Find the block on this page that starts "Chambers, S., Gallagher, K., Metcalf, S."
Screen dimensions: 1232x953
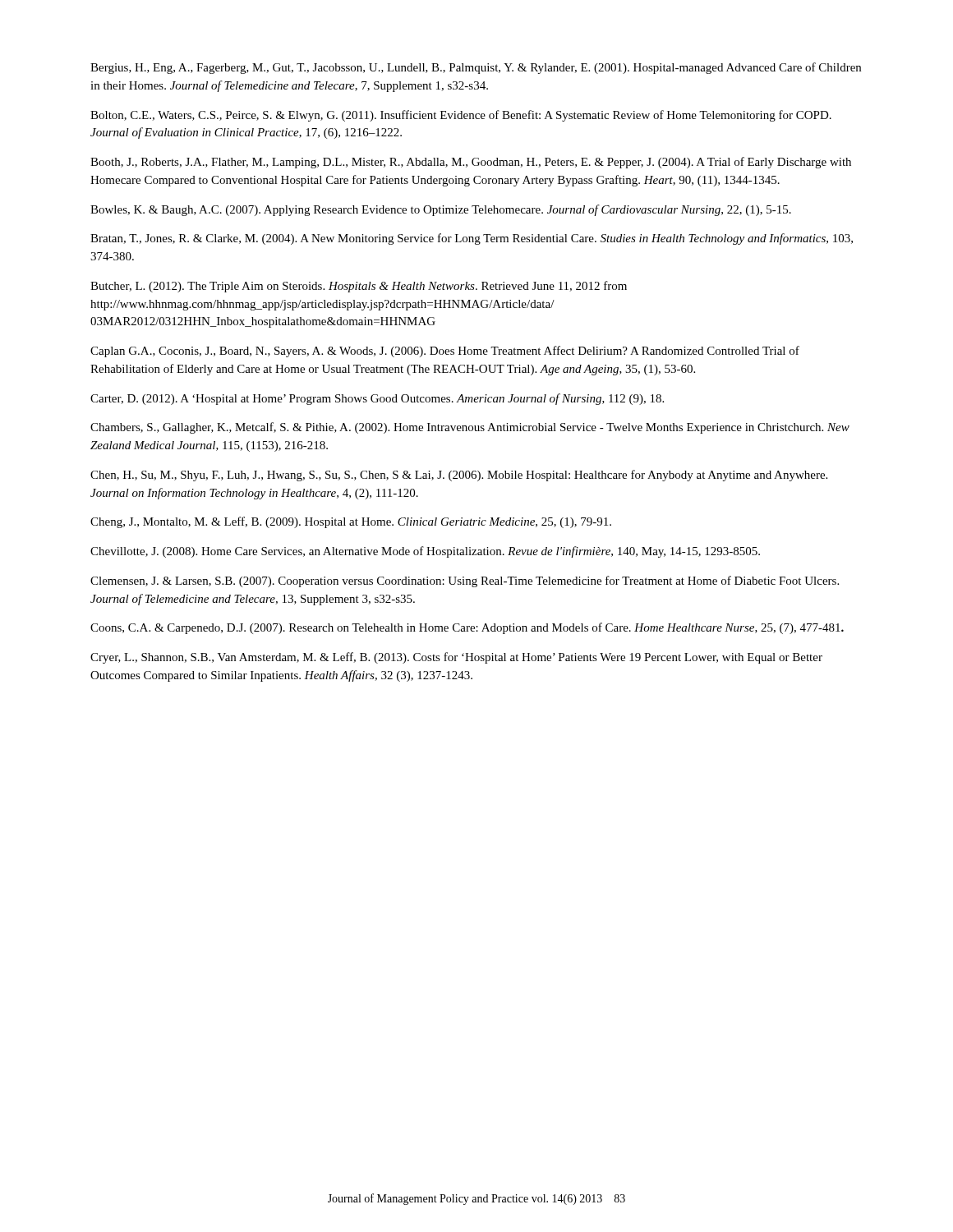coord(470,436)
